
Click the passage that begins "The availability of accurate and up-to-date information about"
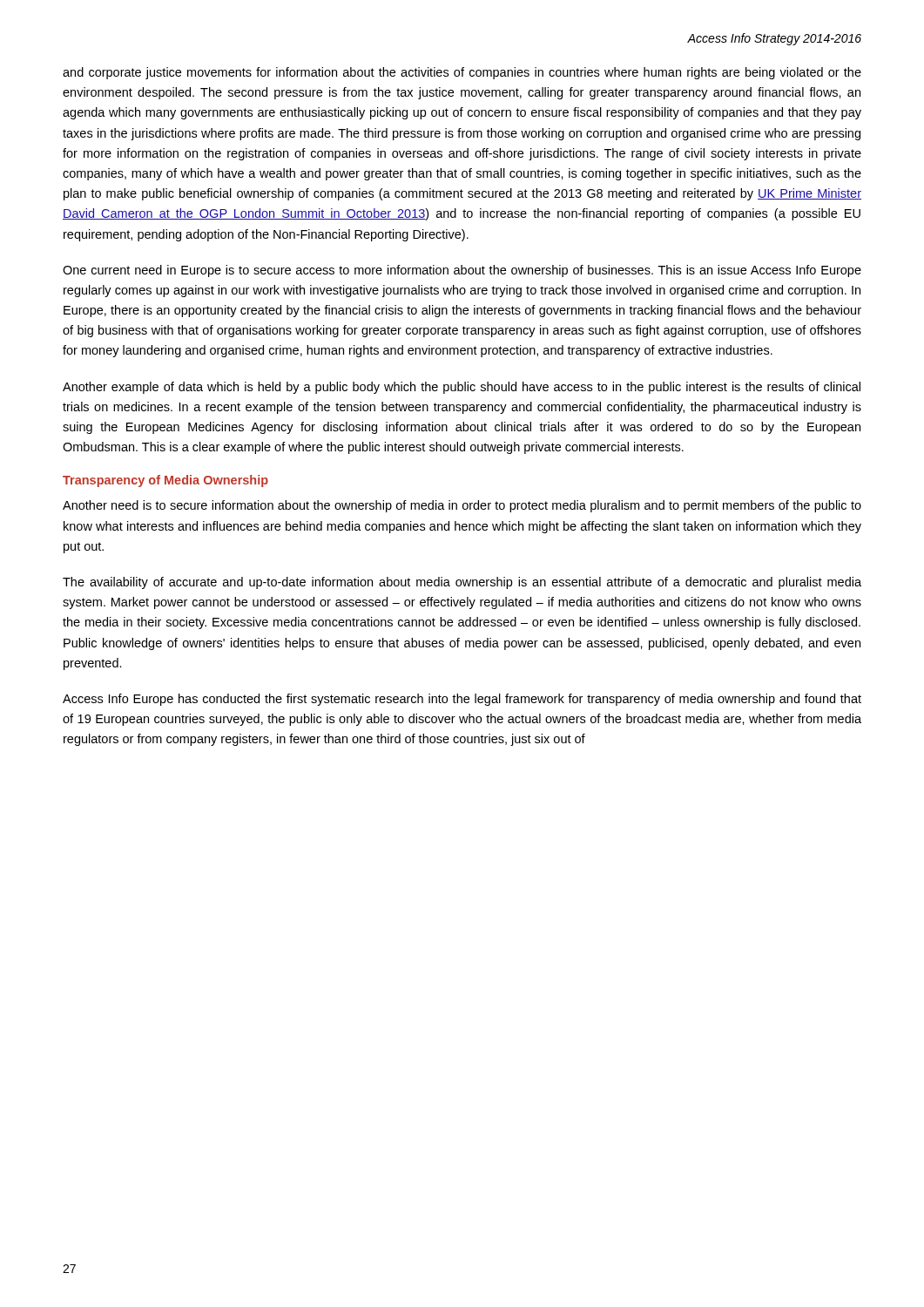pos(462,622)
